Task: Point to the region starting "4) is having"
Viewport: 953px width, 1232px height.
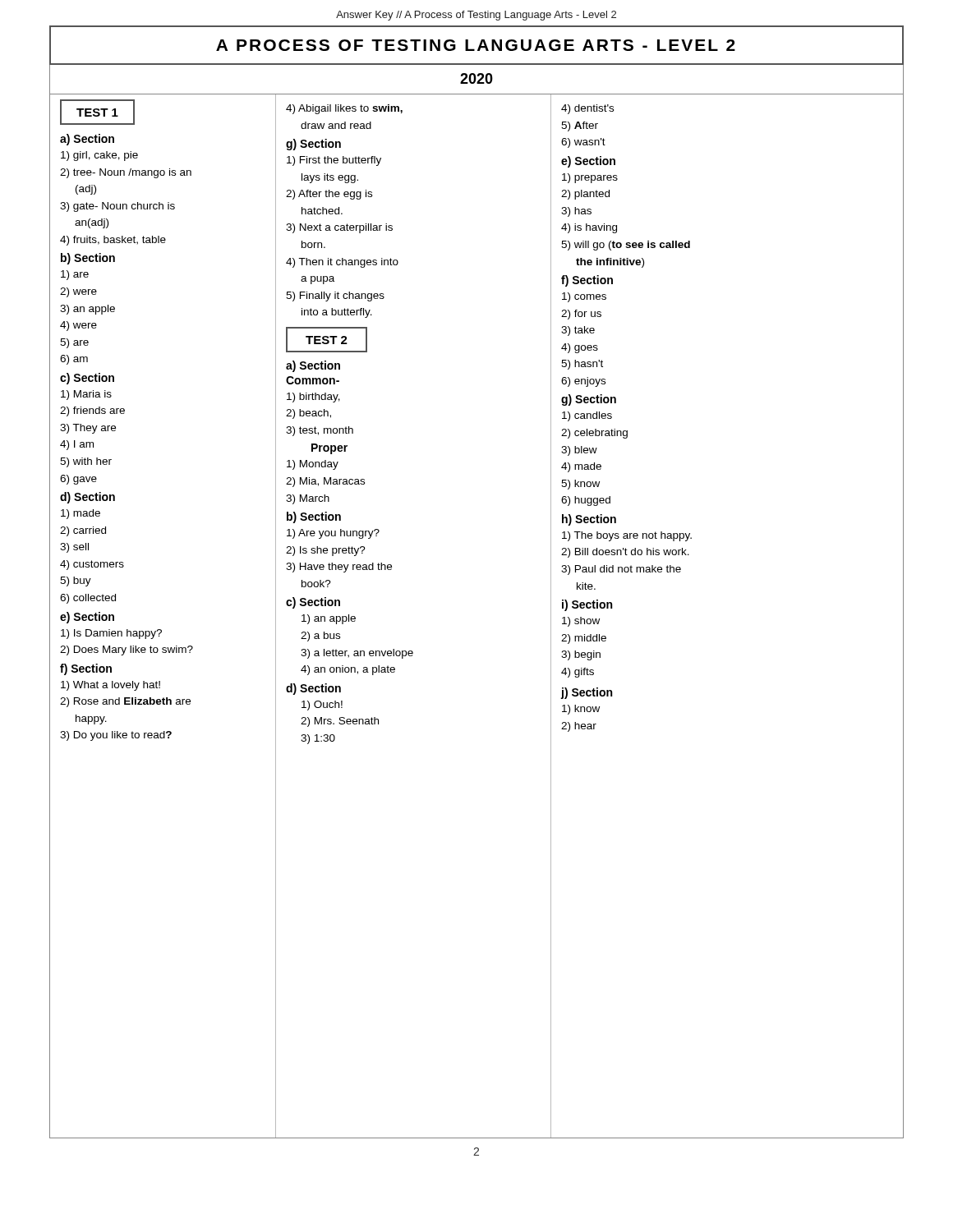Action: tap(589, 227)
